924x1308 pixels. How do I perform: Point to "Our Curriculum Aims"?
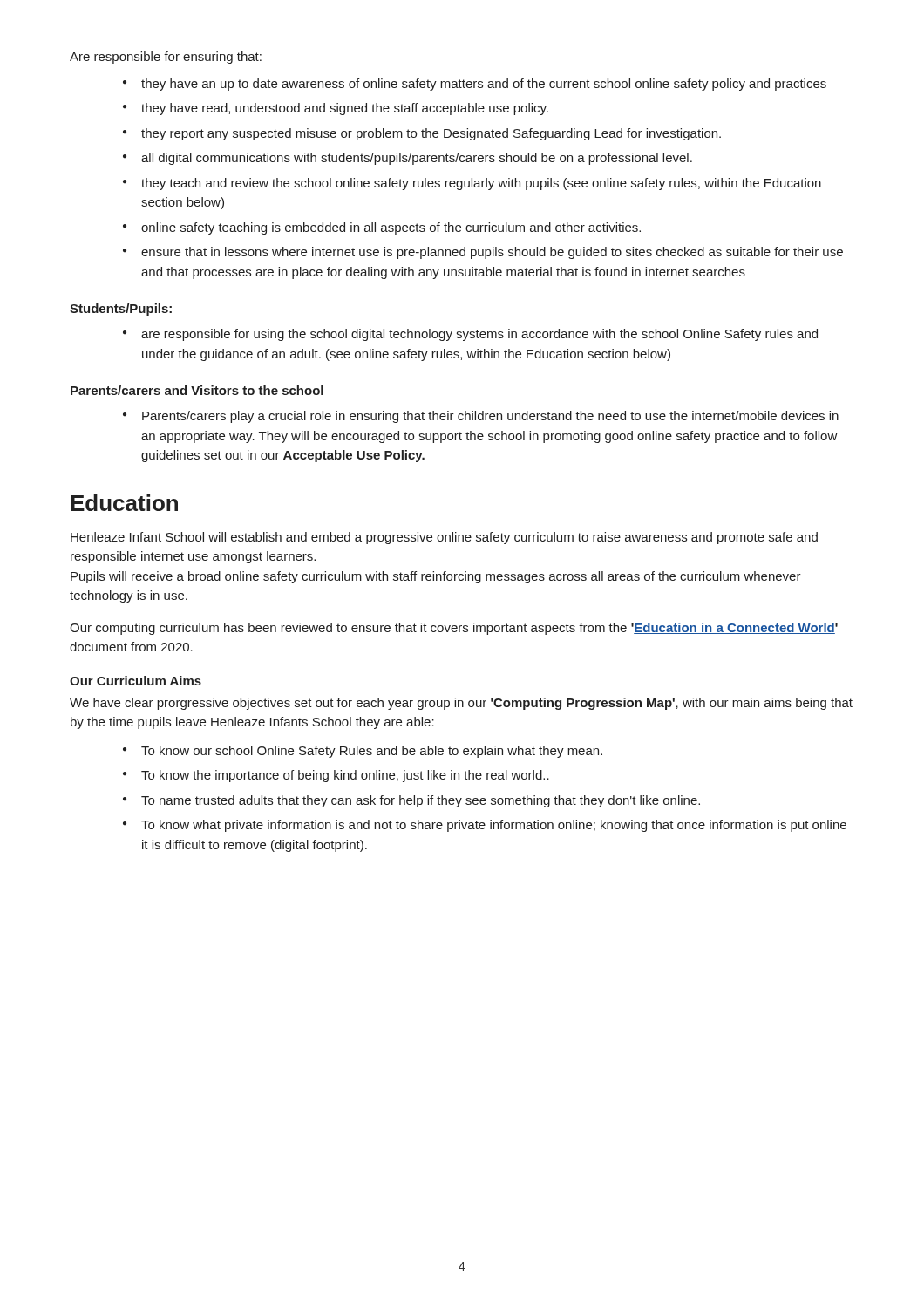point(136,680)
